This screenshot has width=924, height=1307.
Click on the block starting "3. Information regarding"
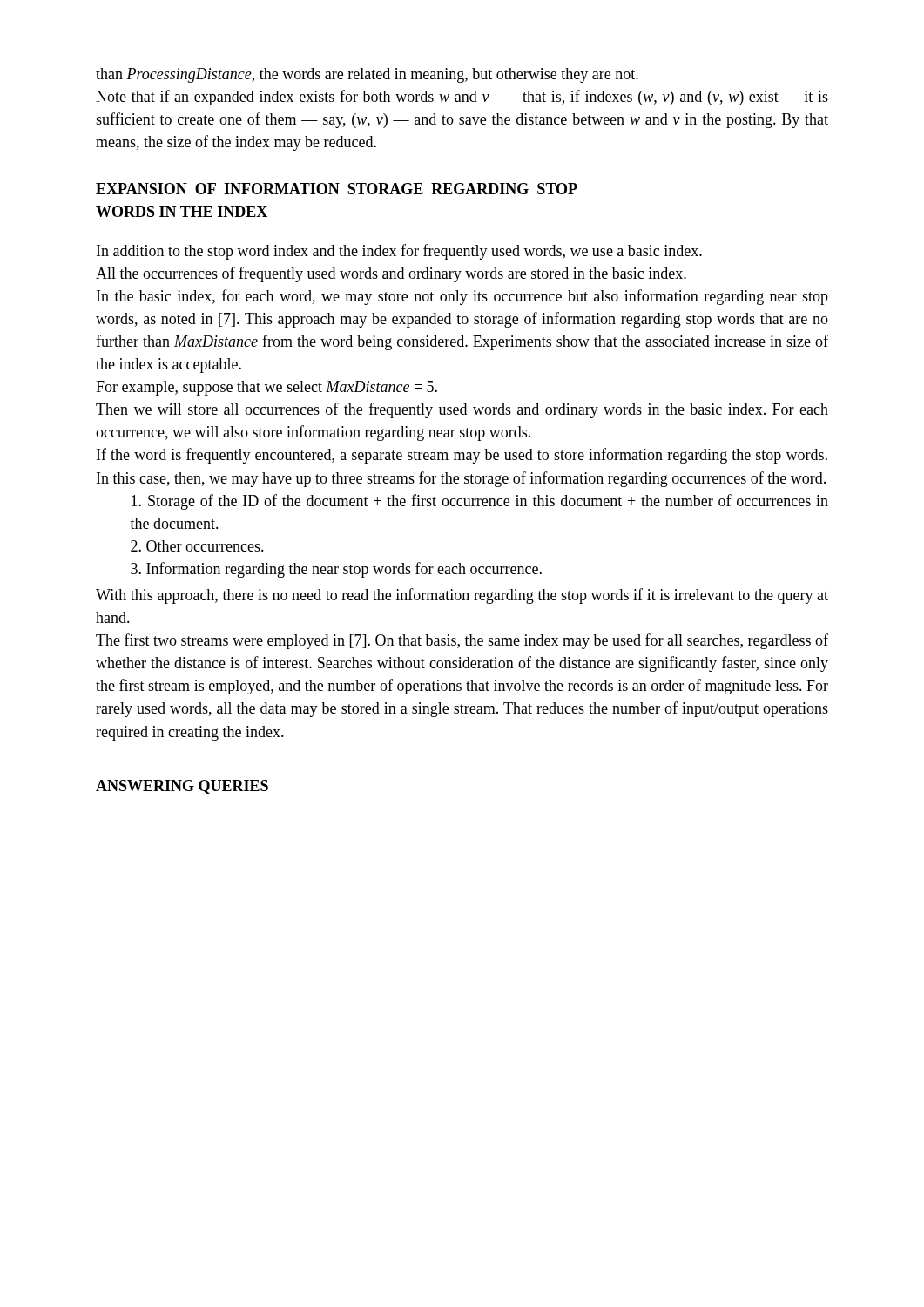pos(462,569)
